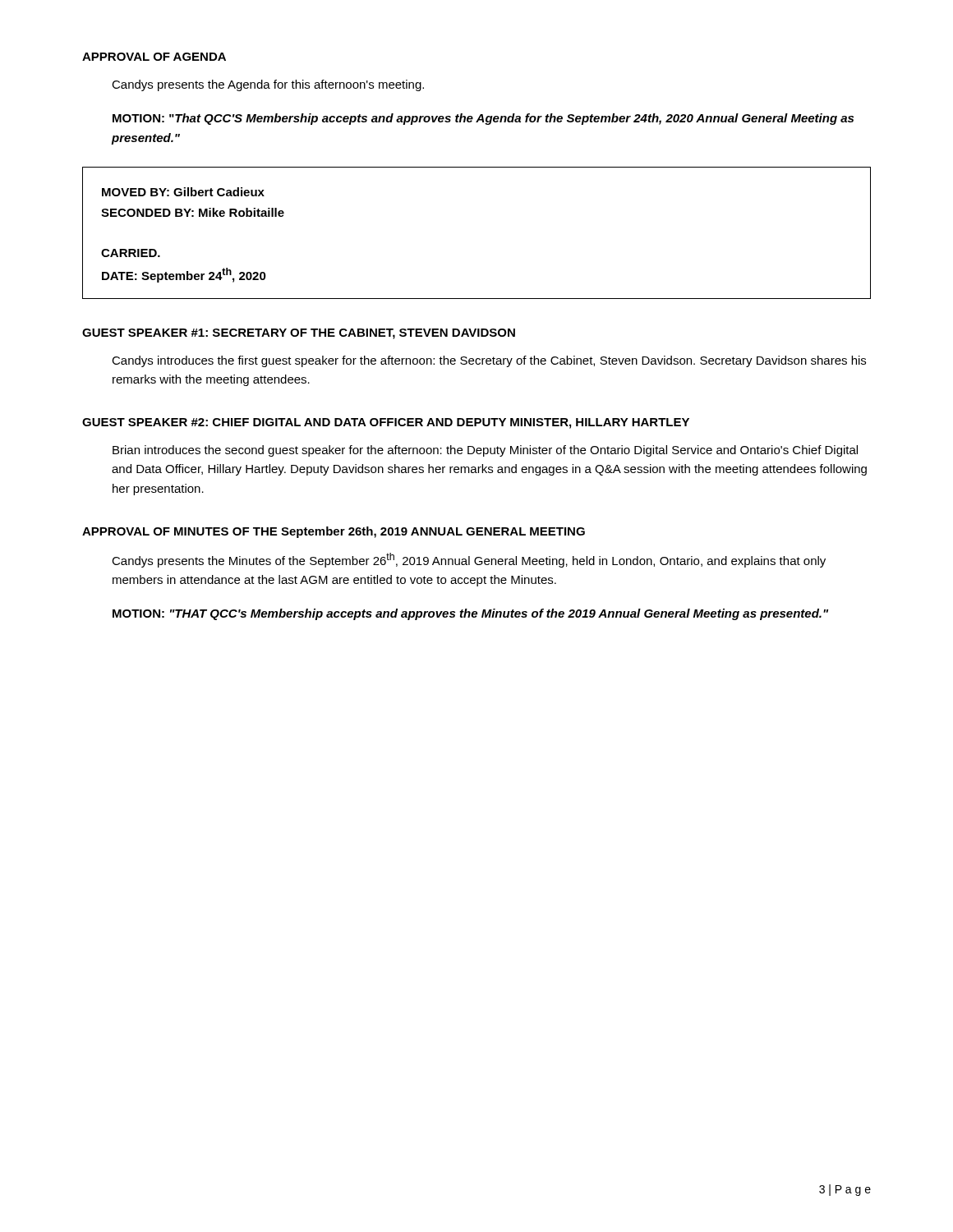Locate the section header containing "APPROVAL OF AGENDA"
The height and width of the screenshot is (1232, 953).
coord(154,56)
